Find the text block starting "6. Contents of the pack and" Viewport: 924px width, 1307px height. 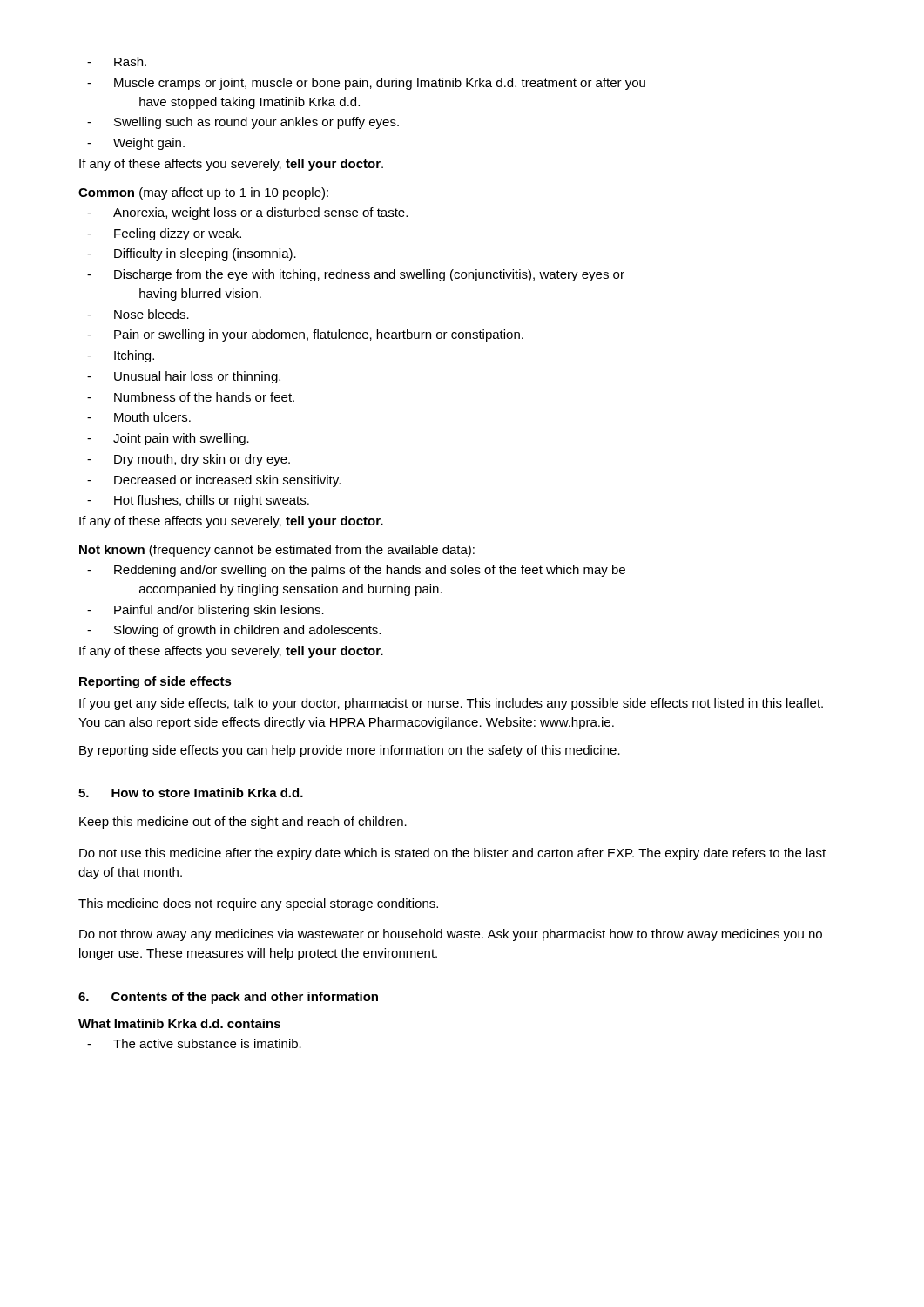tap(229, 996)
